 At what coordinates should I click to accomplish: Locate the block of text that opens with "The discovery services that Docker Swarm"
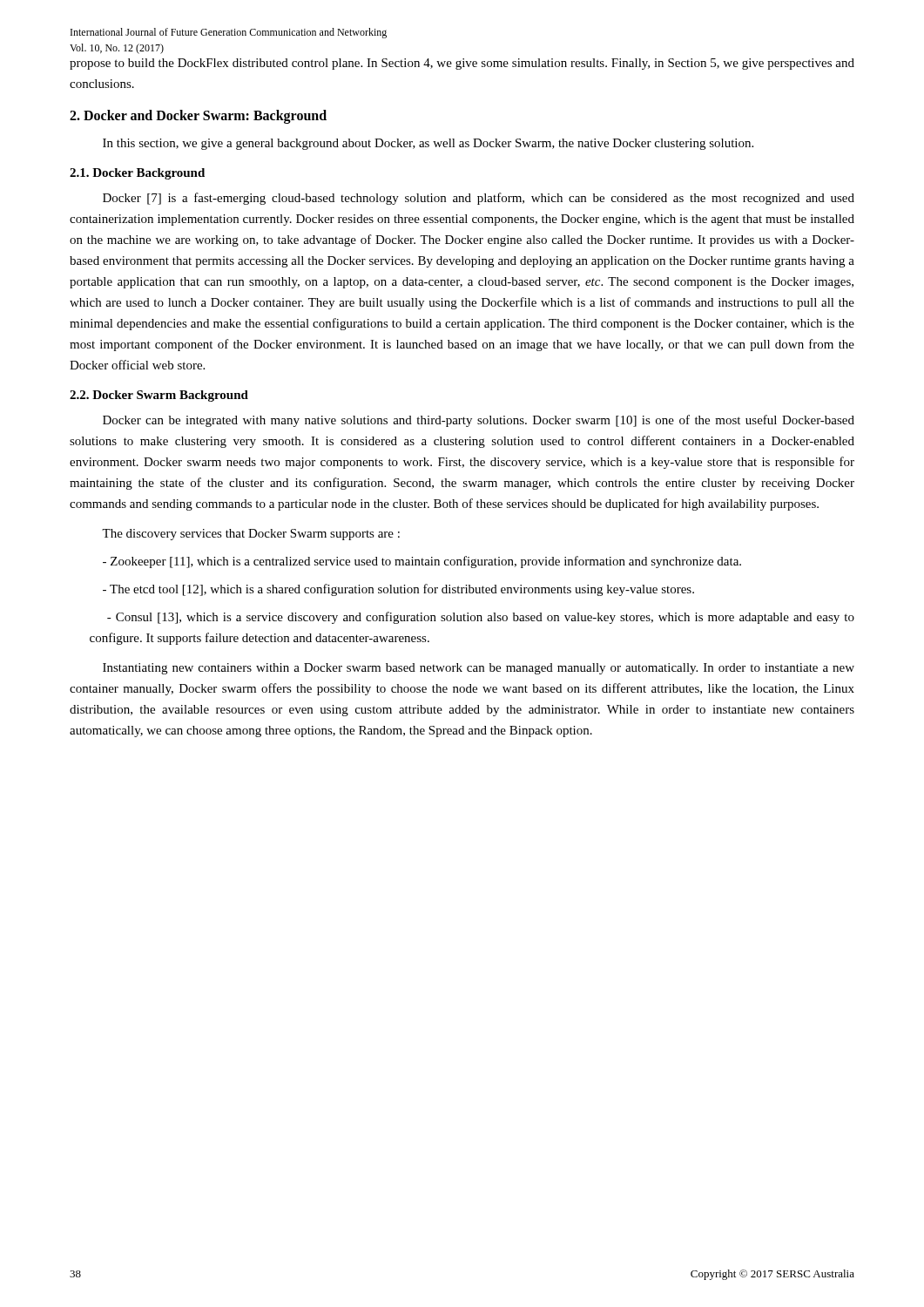(251, 535)
